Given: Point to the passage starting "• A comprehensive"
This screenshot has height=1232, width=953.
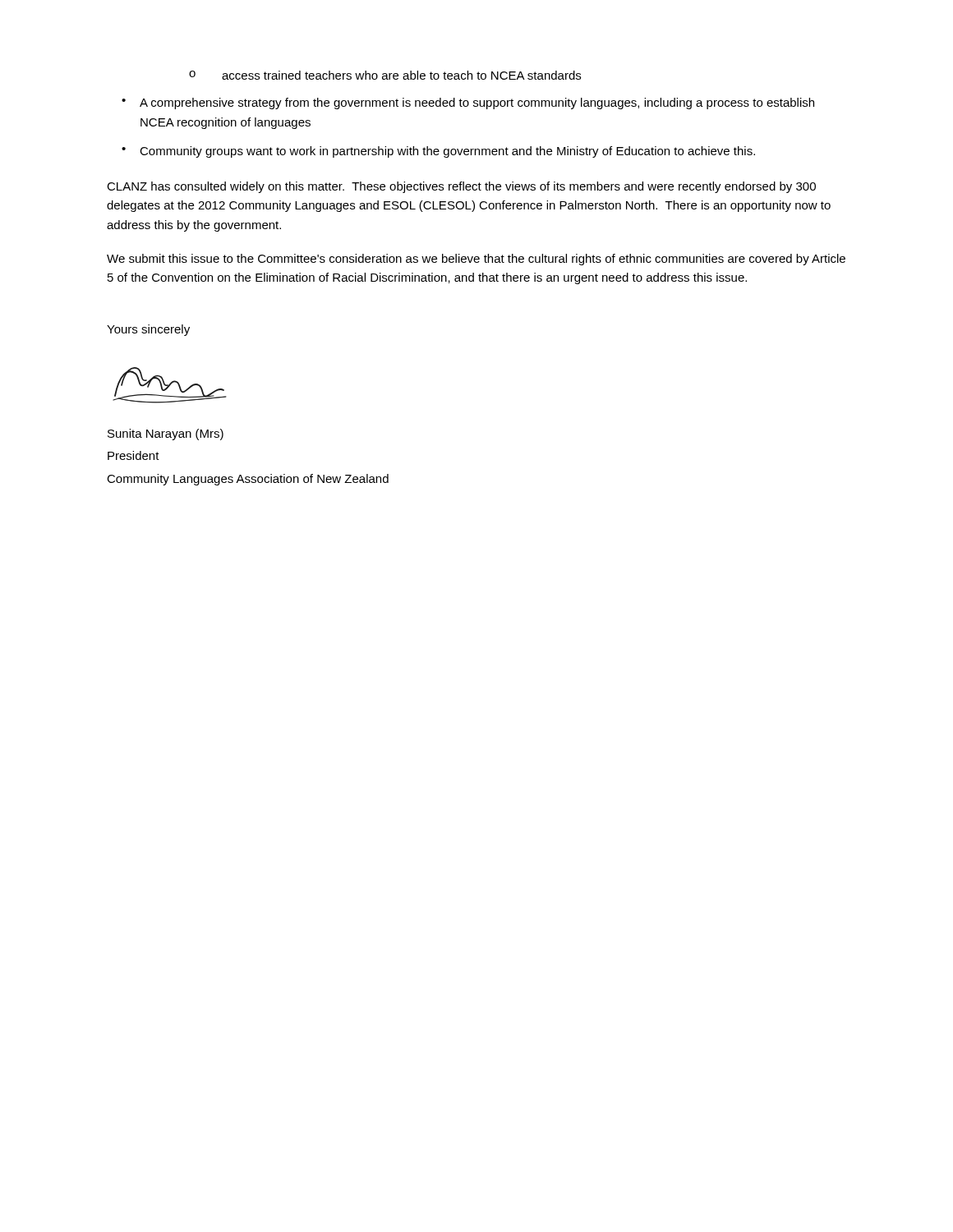Looking at the screenshot, I should point(476,112).
